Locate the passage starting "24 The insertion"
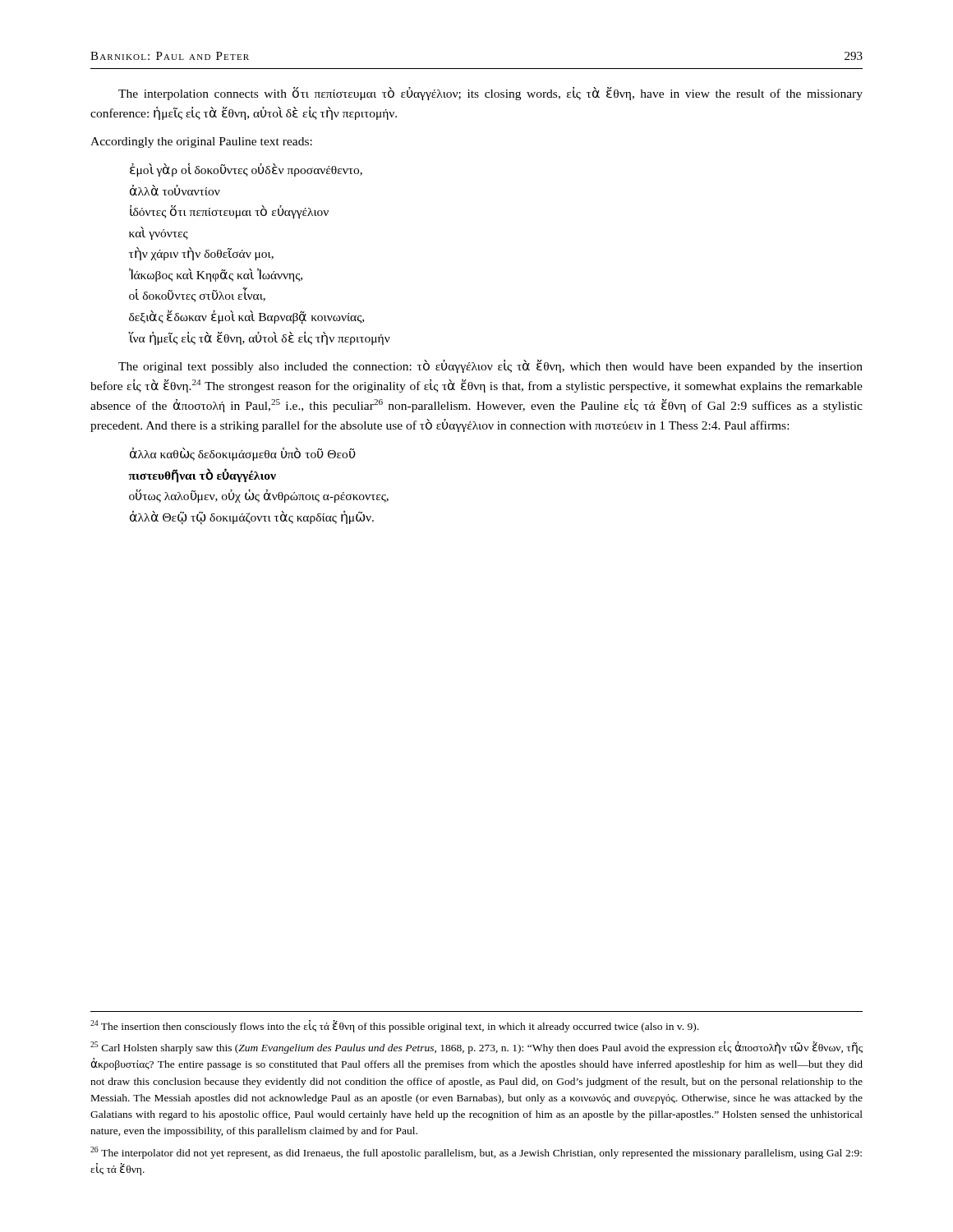This screenshot has height=1232, width=953. tap(395, 1025)
